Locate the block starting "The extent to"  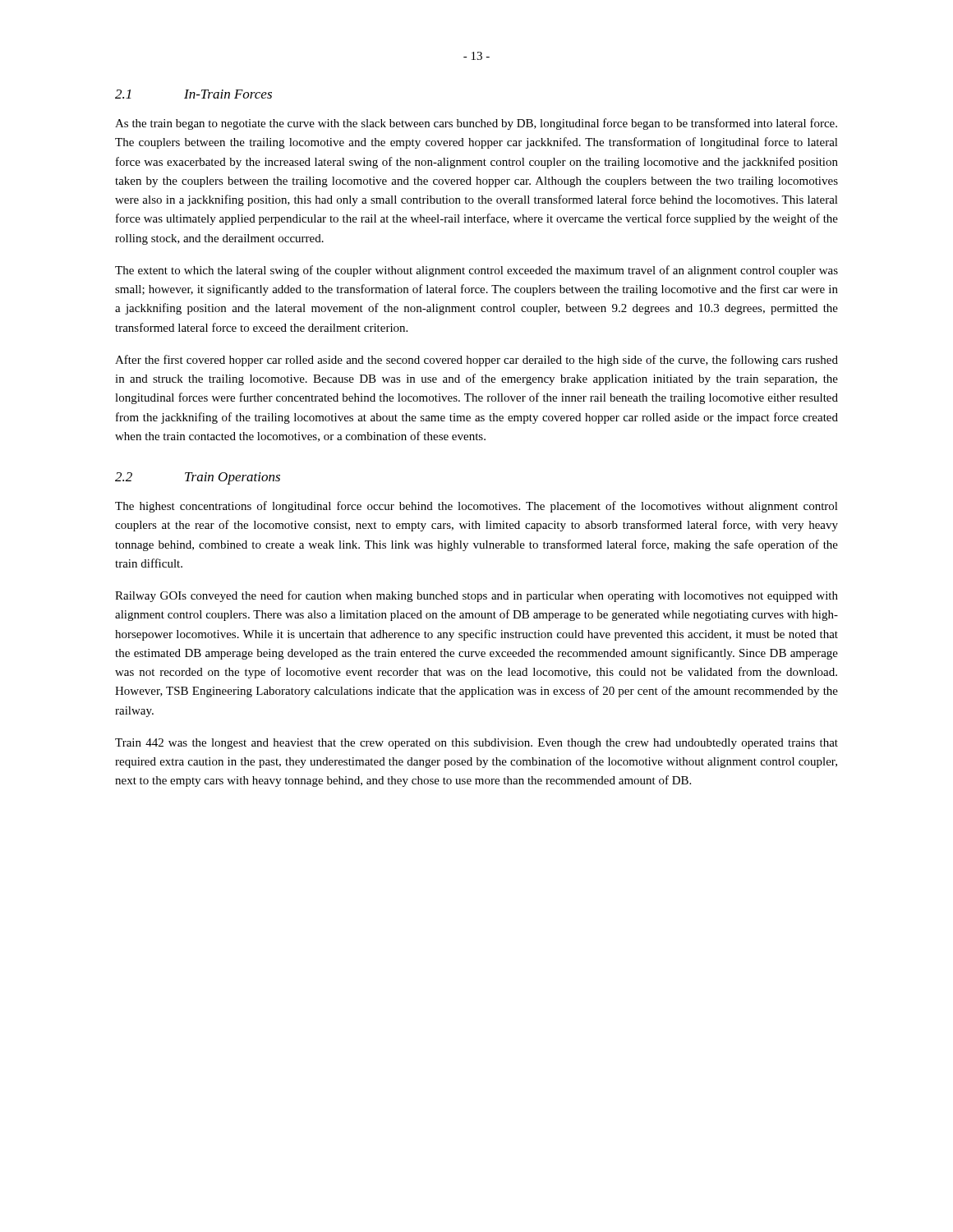point(476,299)
